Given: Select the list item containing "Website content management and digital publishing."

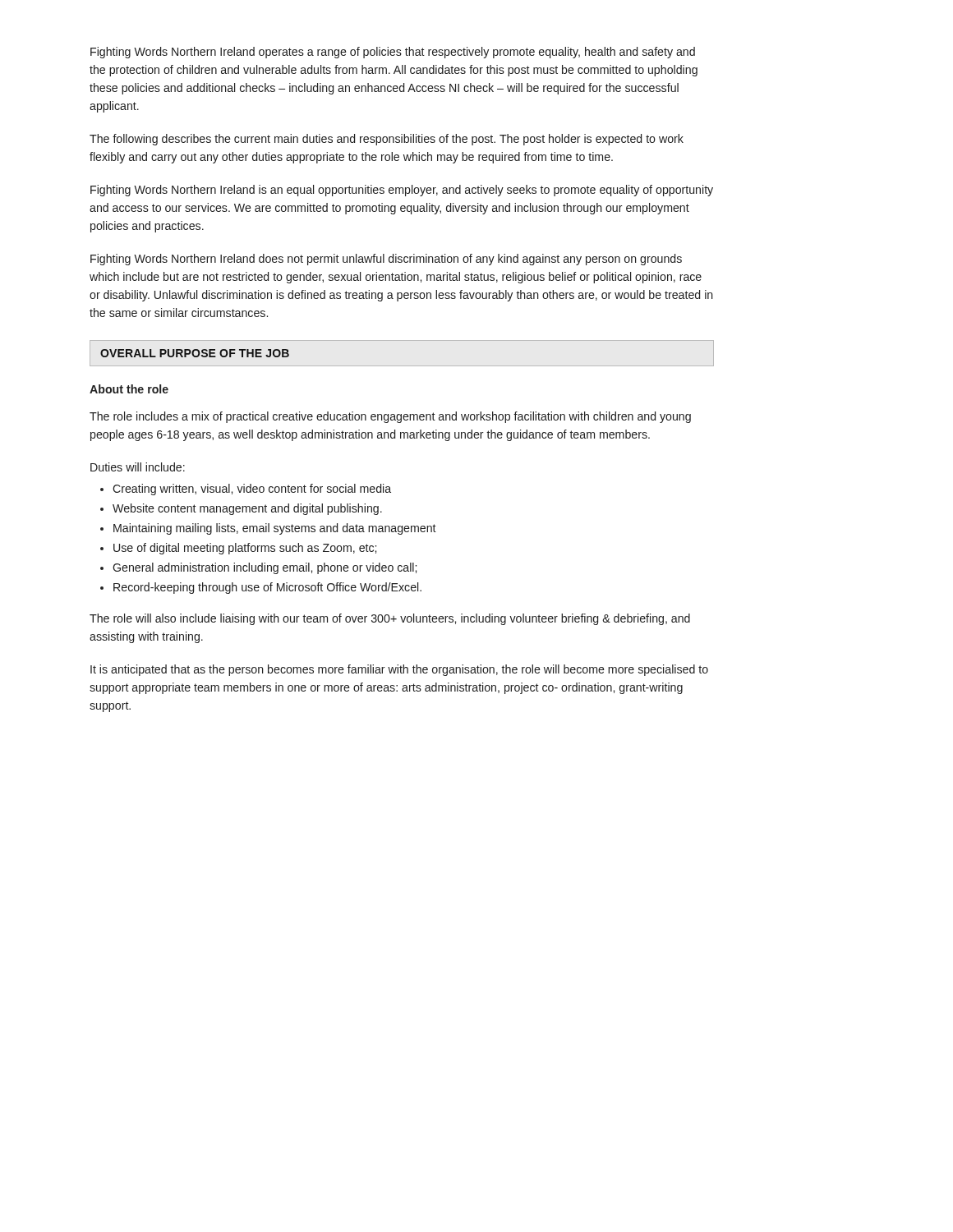Looking at the screenshot, I should [248, 508].
